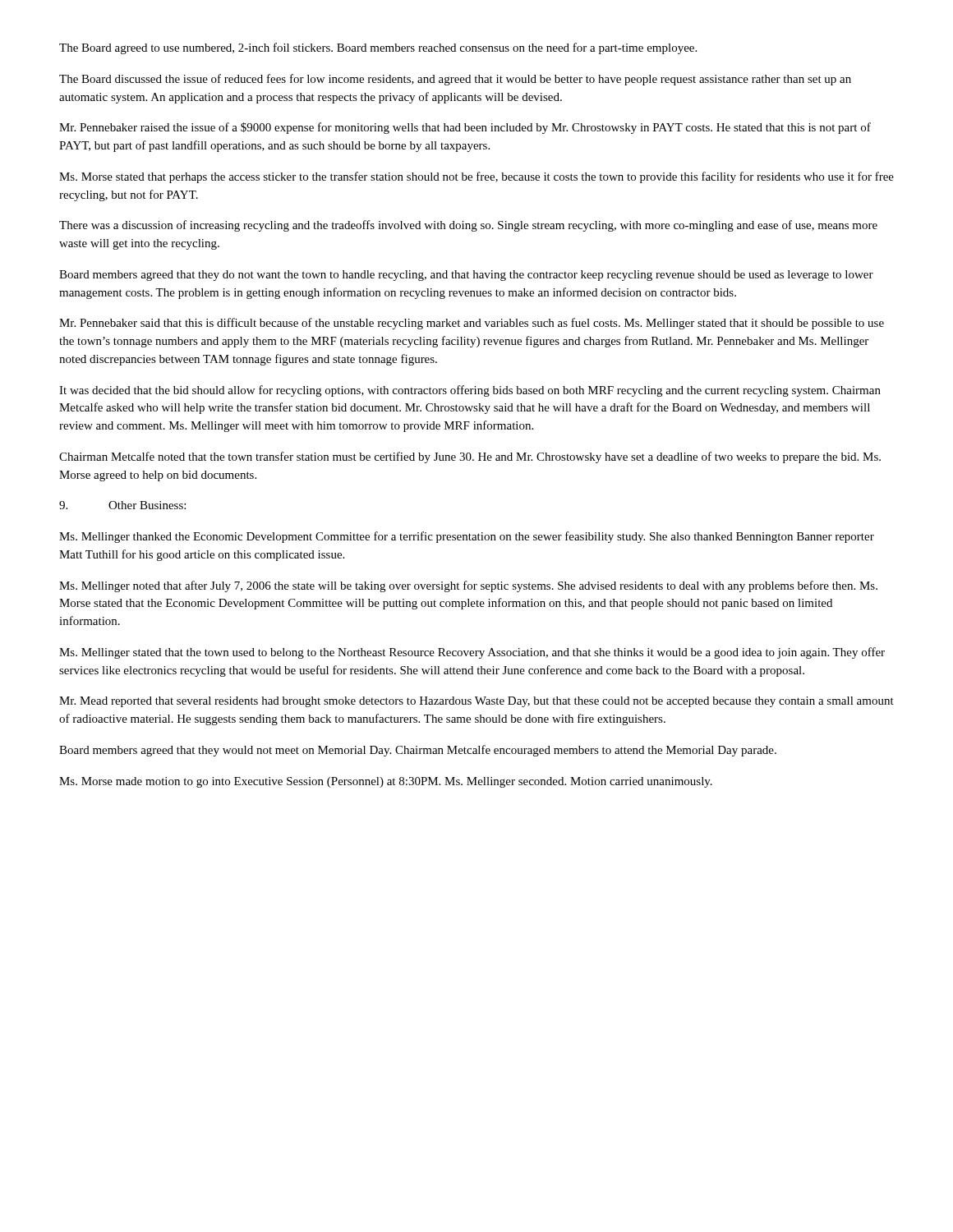
Task: Locate the block starting "The Board agreed to use"
Action: point(378,48)
